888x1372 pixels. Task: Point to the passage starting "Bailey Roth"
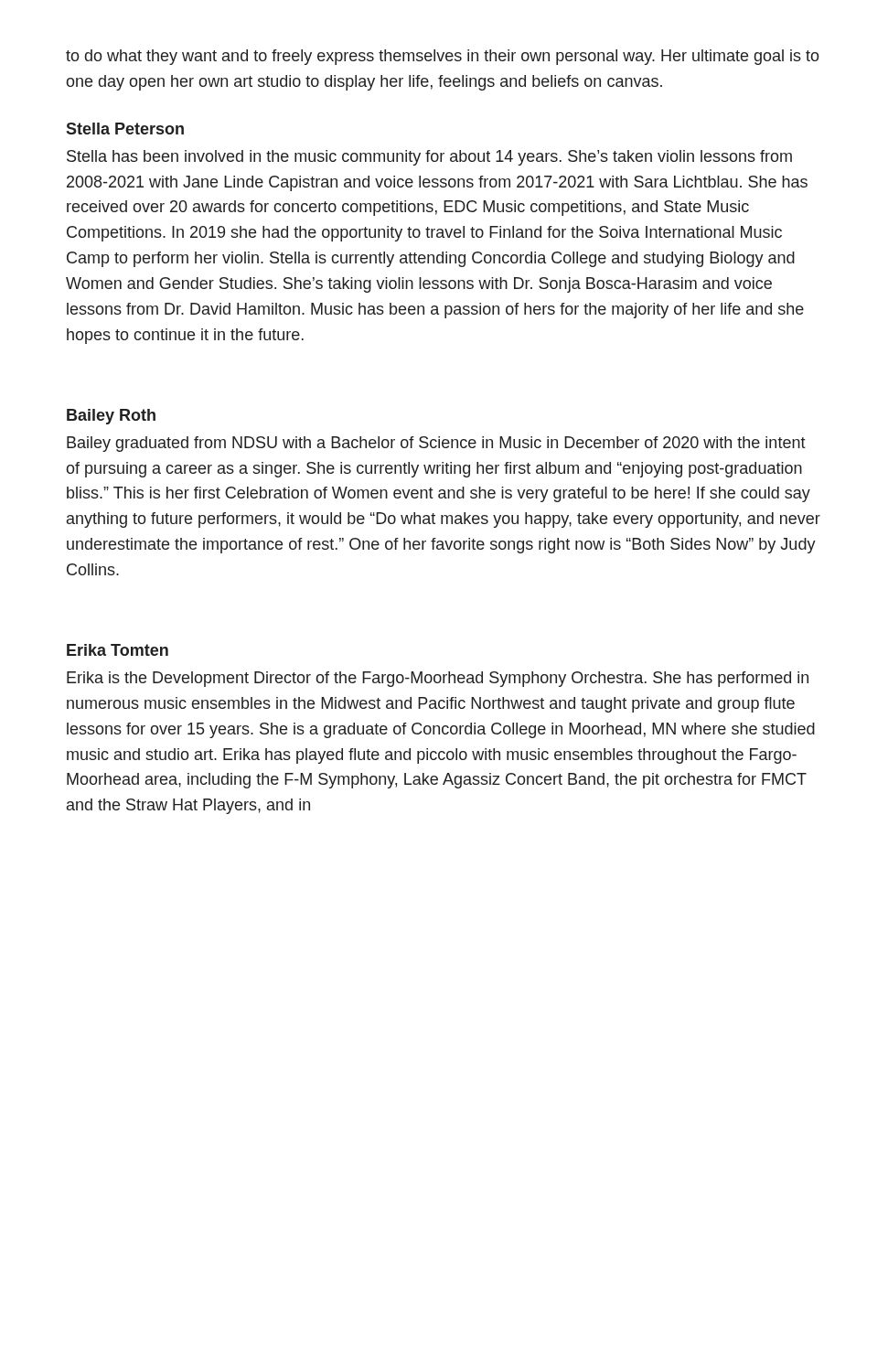pyautogui.click(x=111, y=415)
